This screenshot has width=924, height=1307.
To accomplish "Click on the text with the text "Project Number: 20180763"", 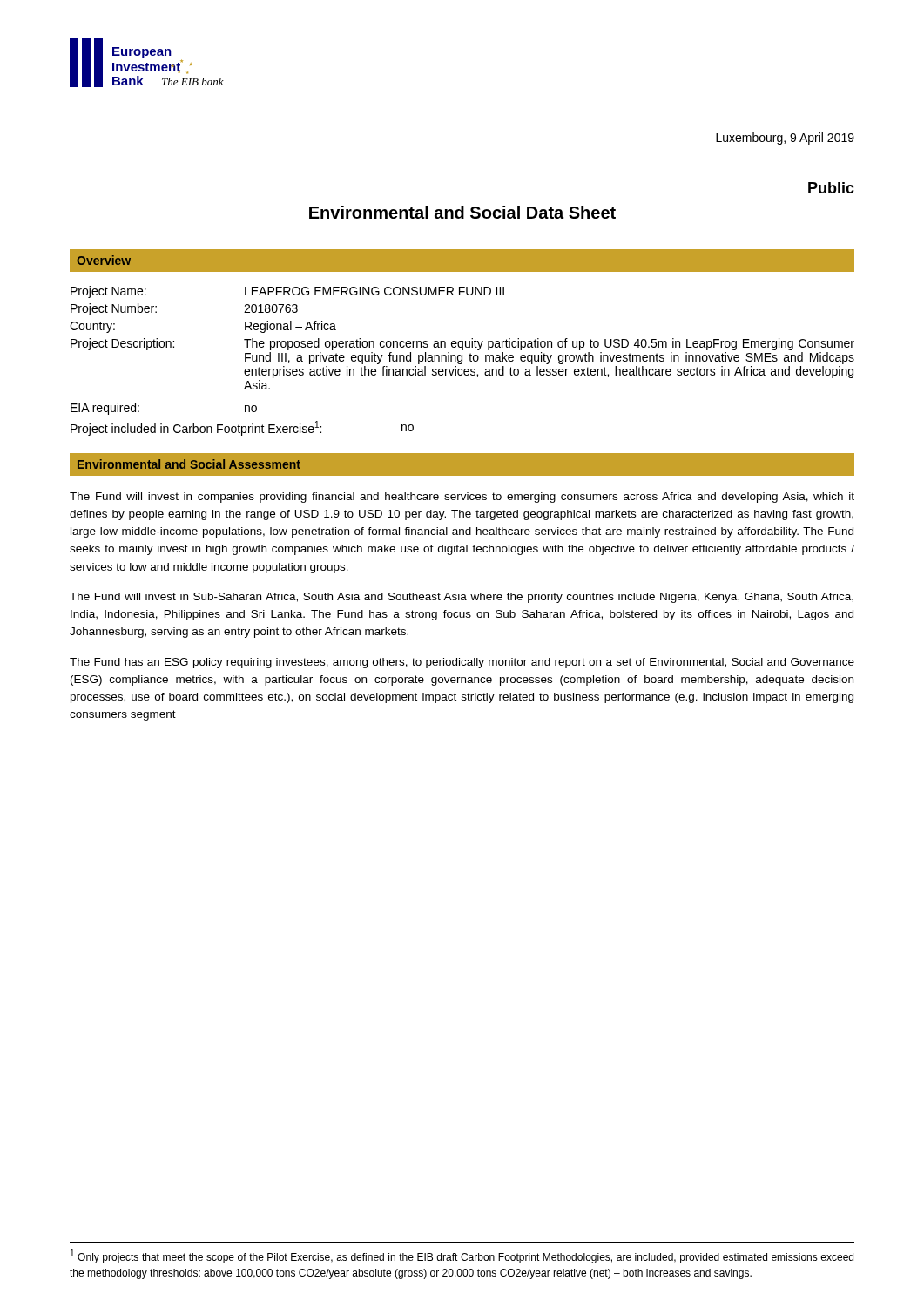I will 115,309.
